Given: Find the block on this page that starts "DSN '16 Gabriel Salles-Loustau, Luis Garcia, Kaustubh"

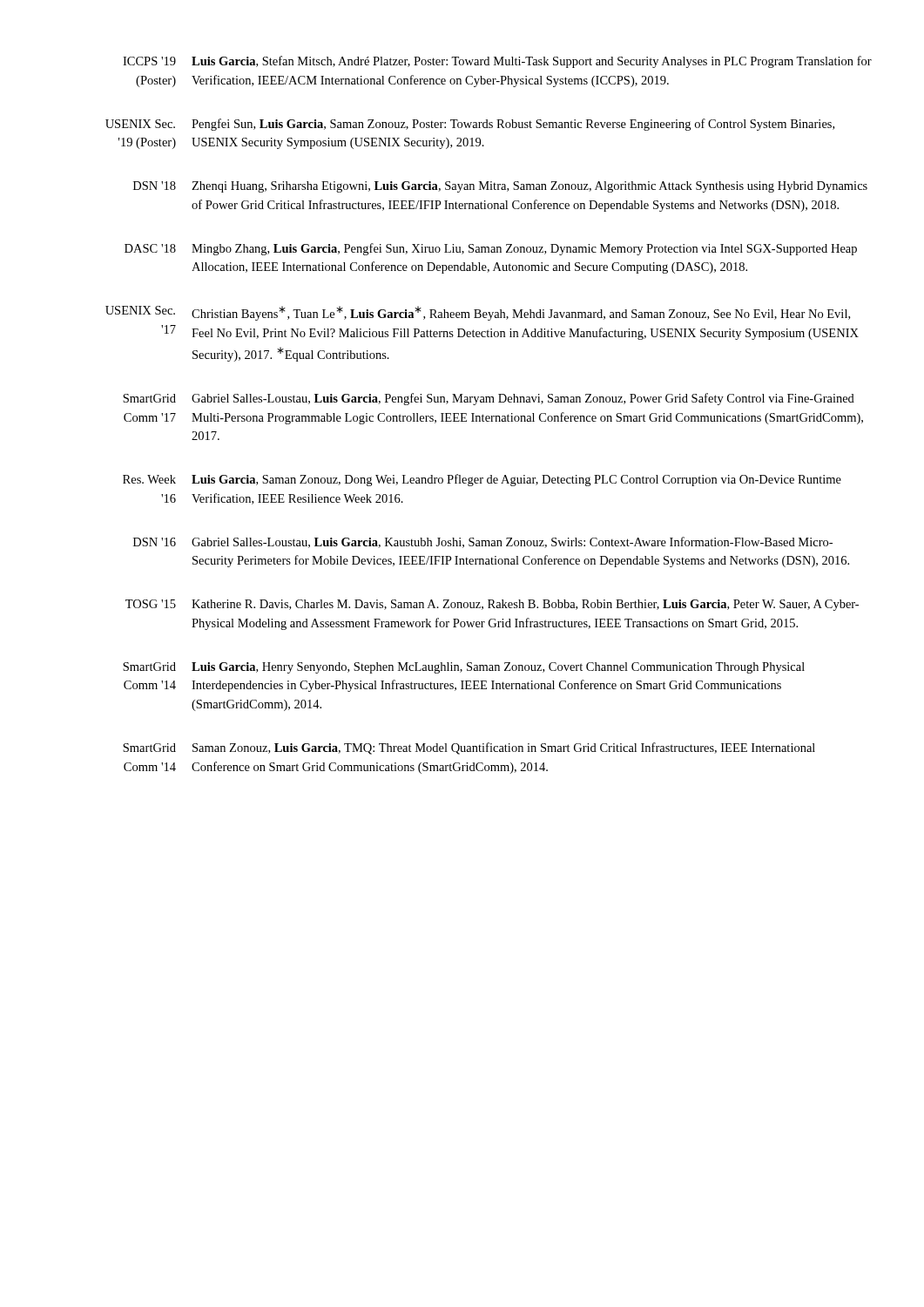Looking at the screenshot, I should pyautogui.click(x=462, y=552).
